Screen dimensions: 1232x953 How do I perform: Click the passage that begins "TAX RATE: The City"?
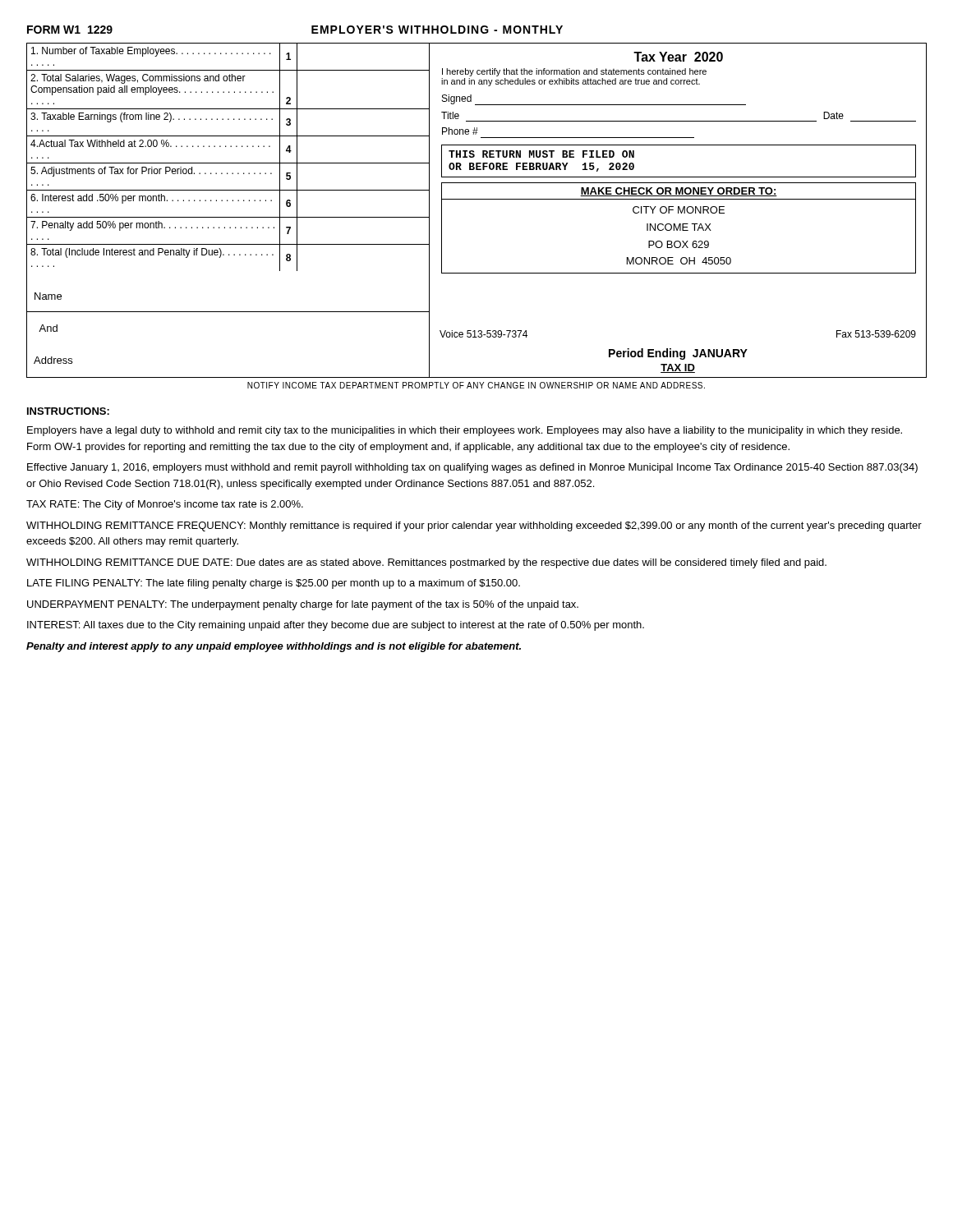tap(165, 504)
